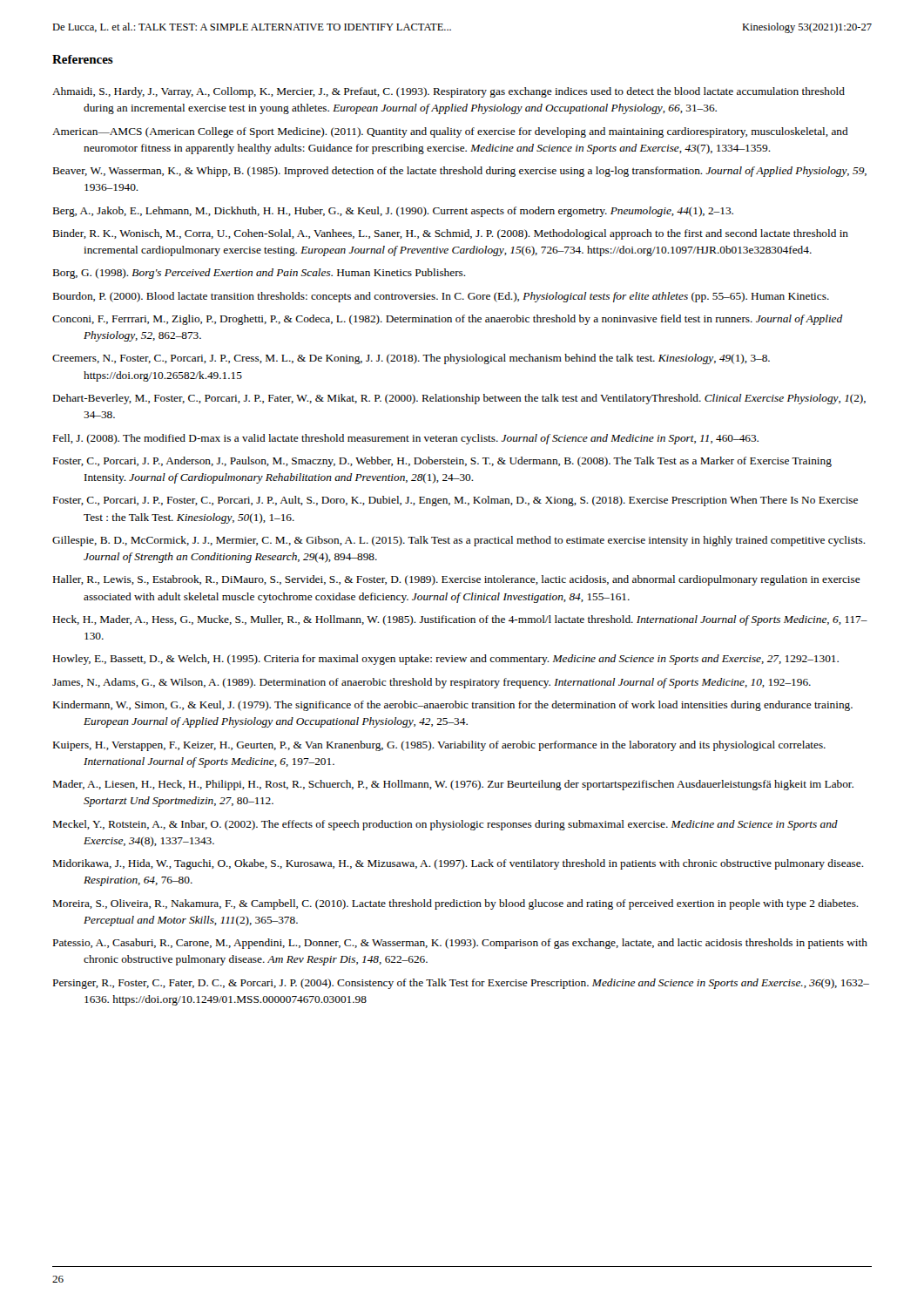
Task: Select the text starting "Creemers, N., Foster, C., Porcari, J. P., Cress,"
Action: click(411, 366)
